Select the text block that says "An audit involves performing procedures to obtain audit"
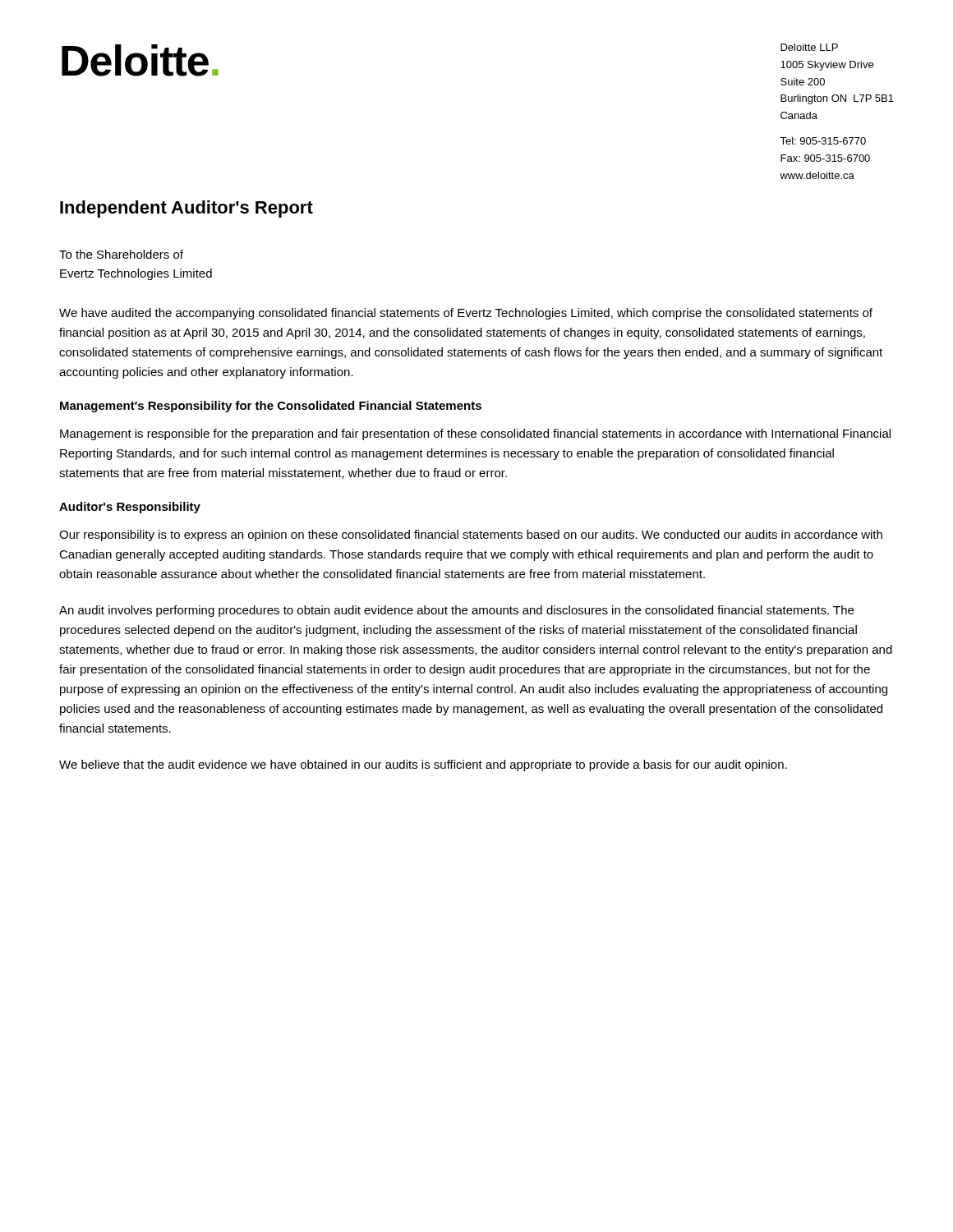953x1232 pixels. coord(476,669)
